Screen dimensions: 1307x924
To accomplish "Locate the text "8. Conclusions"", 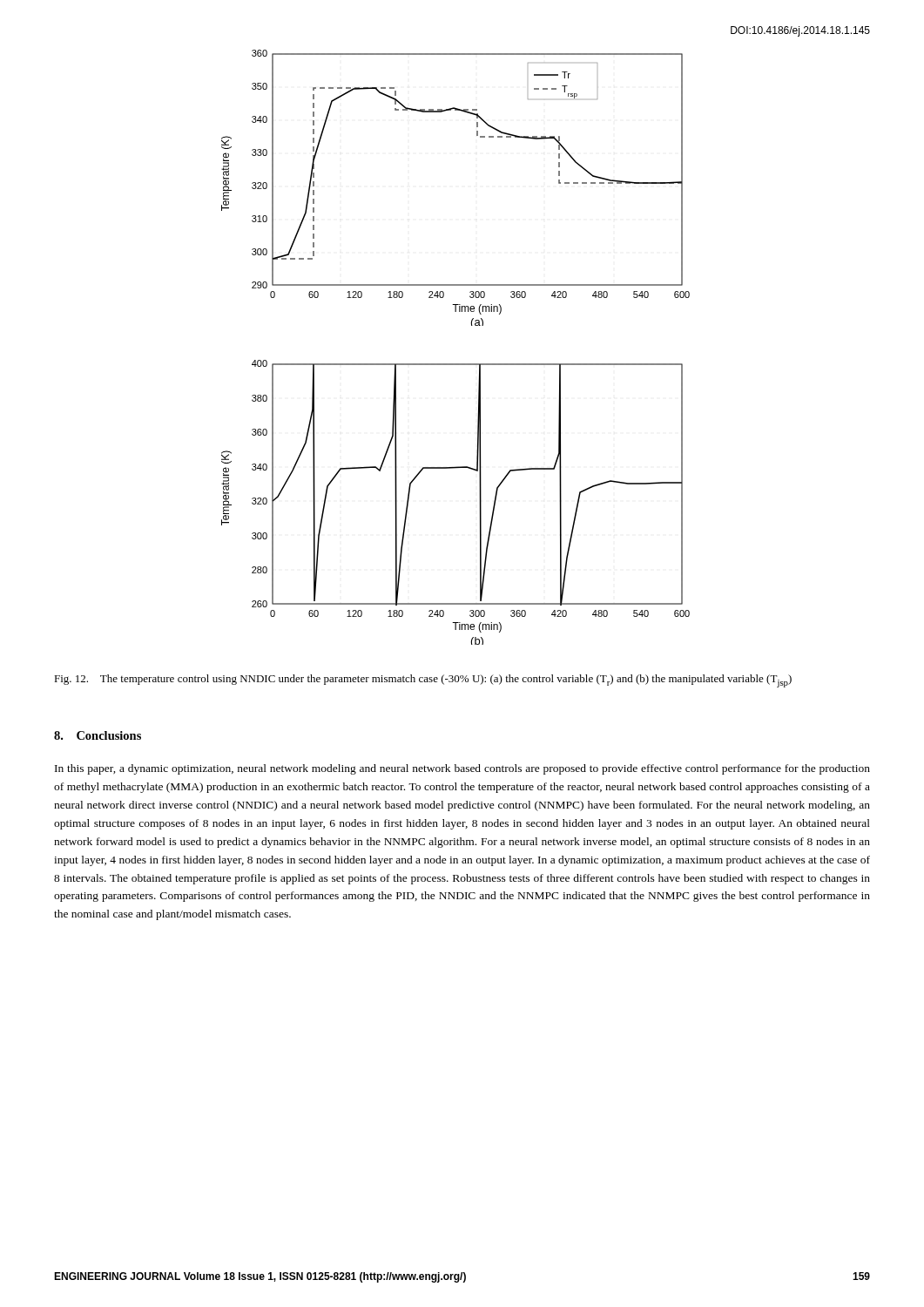I will pos(98,735).
